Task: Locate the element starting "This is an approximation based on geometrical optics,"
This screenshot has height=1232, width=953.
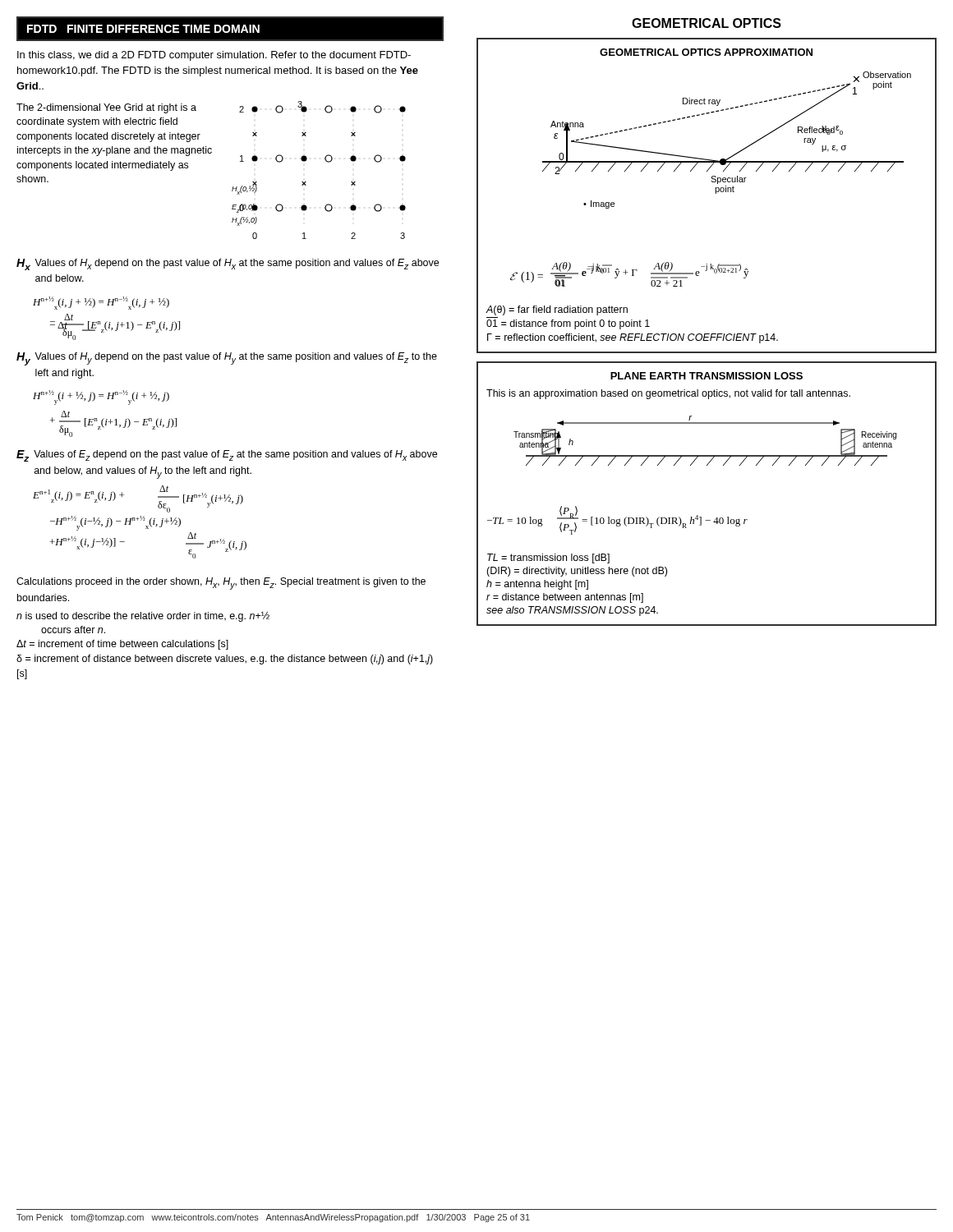Action: pyautogui.click(x=669, y=393)
